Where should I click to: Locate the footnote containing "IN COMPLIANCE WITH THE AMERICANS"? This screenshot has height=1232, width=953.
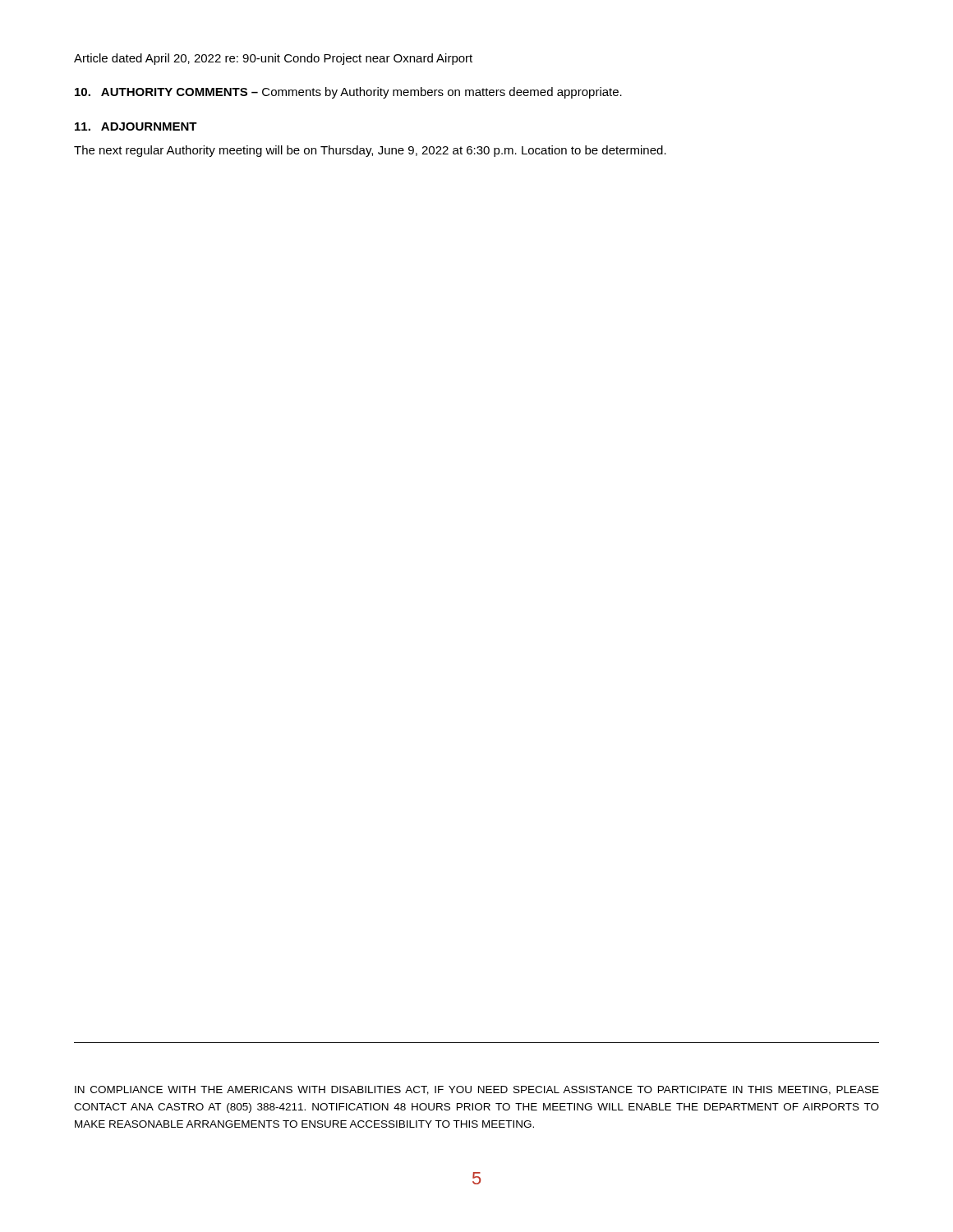[476, 1107]
